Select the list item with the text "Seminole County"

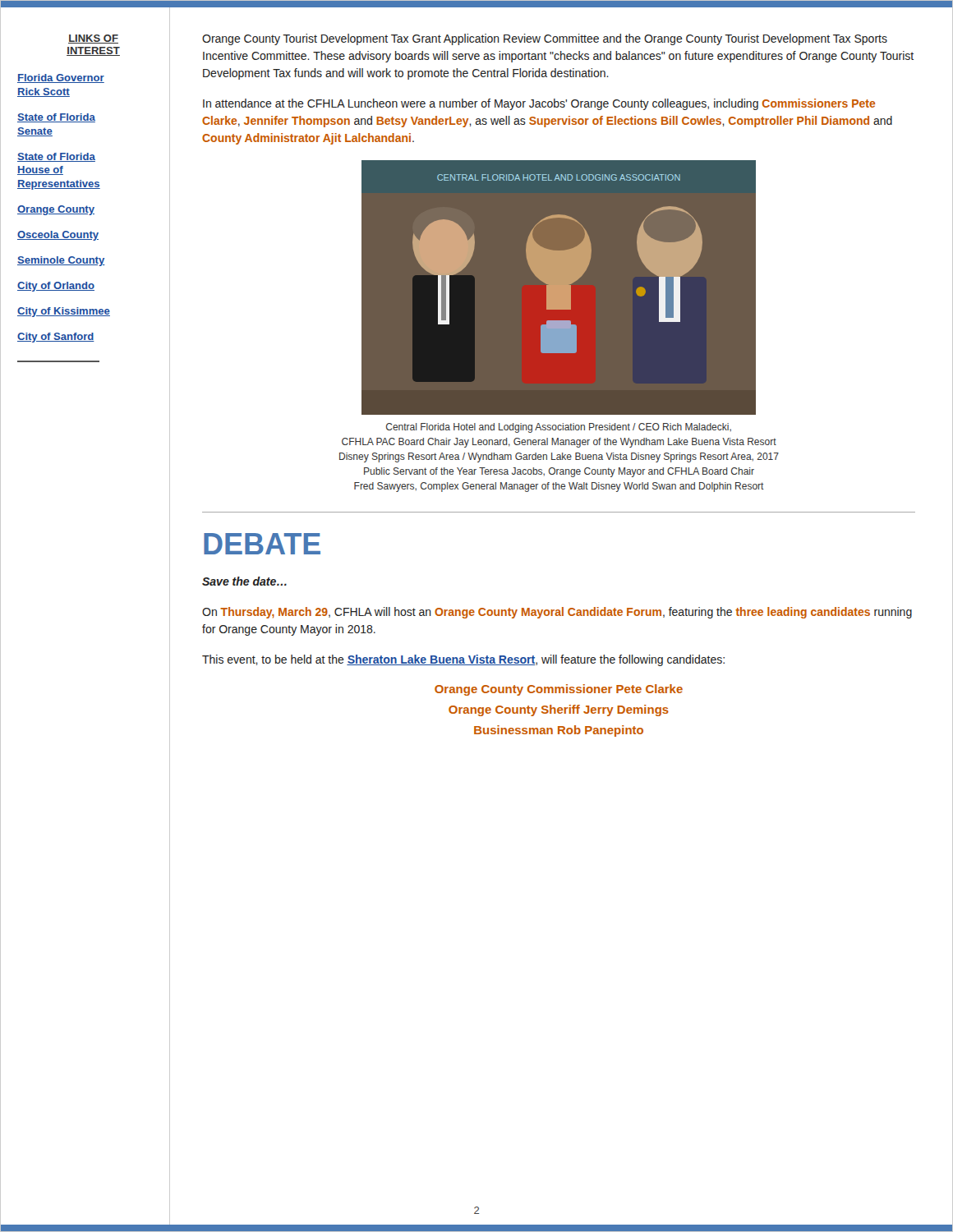pyautogui.click(x=93, y=261)
